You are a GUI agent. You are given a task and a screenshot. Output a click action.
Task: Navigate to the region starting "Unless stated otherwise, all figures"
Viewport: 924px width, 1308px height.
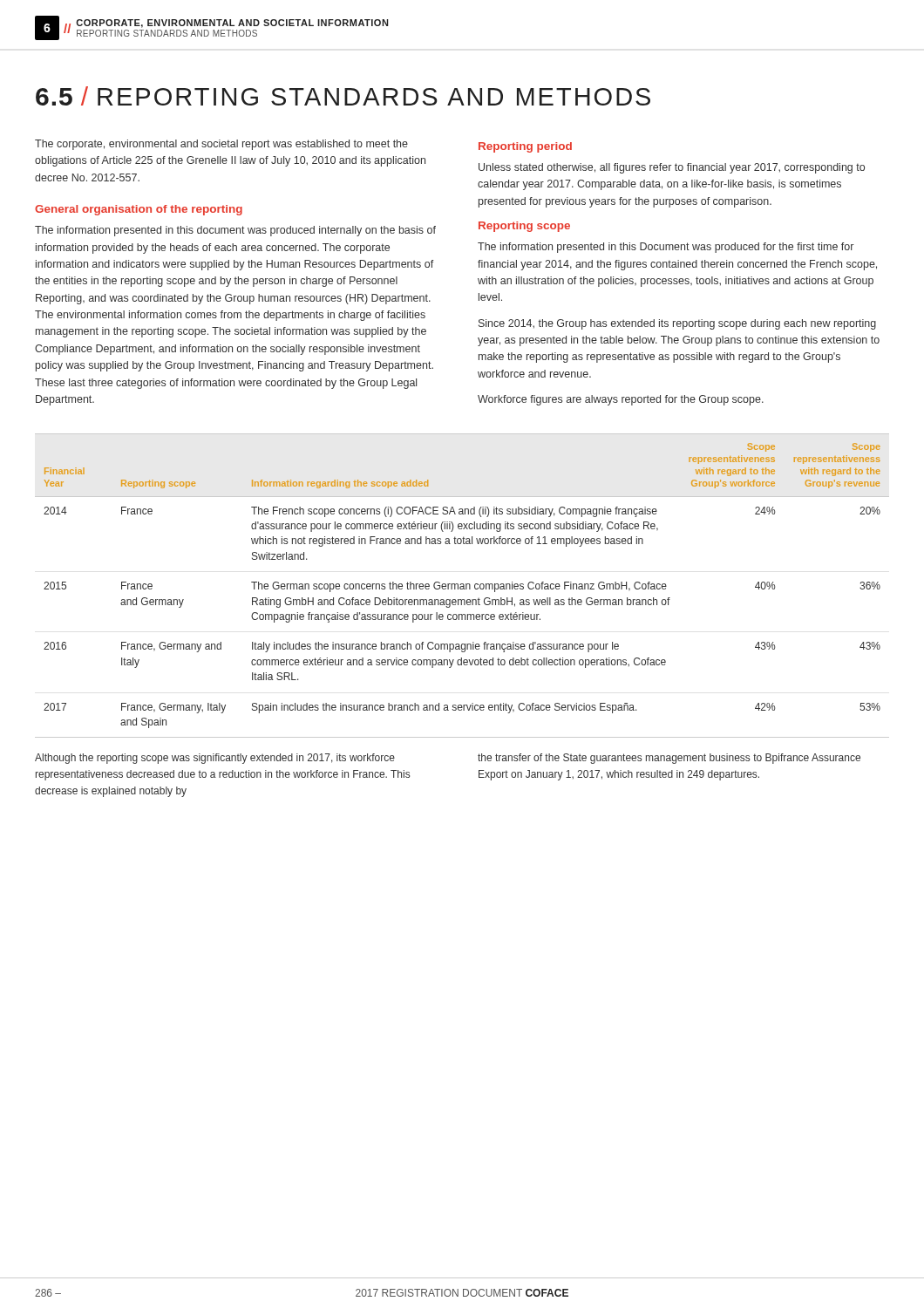point(672,184)
